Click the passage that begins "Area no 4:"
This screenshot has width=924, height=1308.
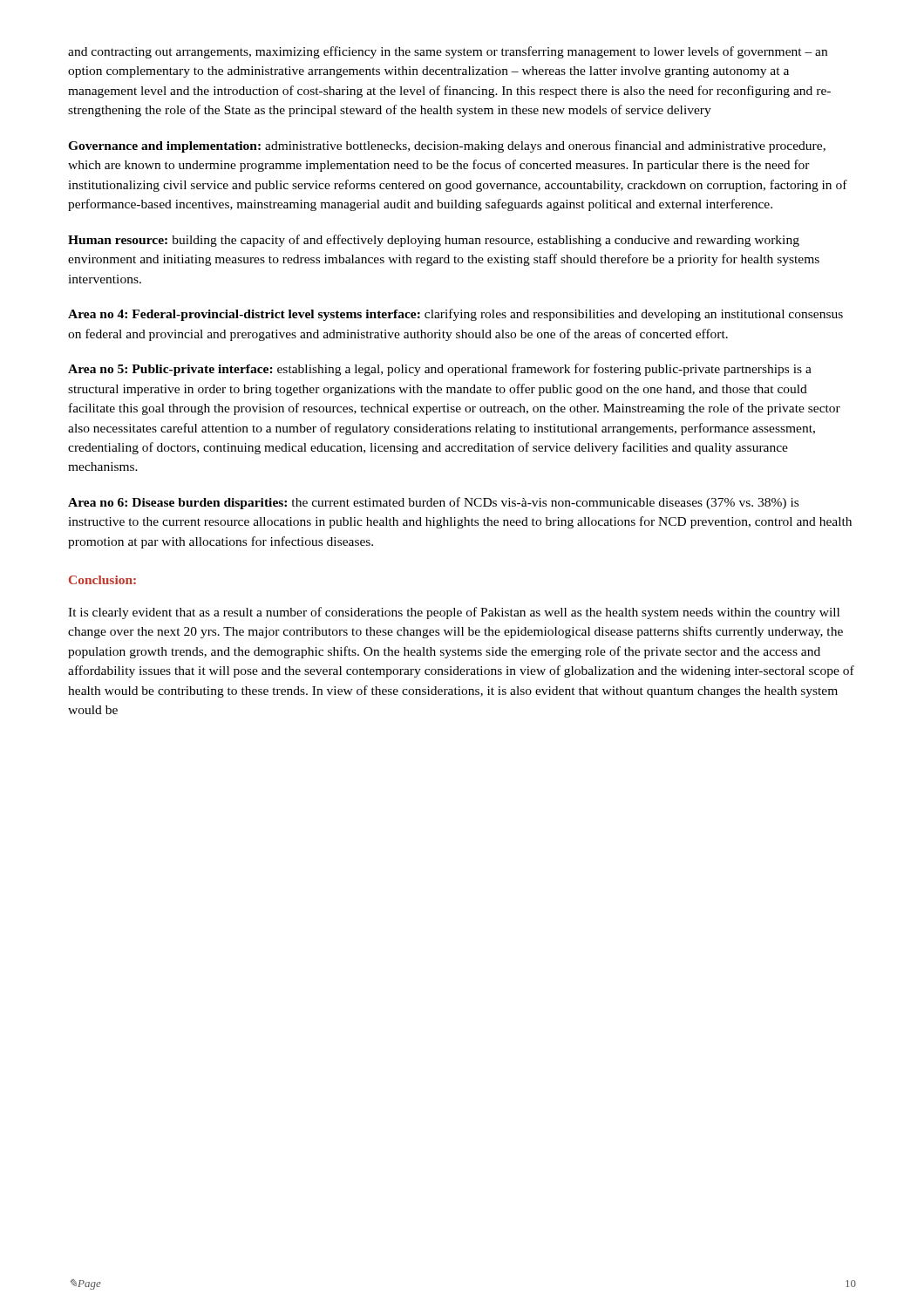[x=456, y=323]
